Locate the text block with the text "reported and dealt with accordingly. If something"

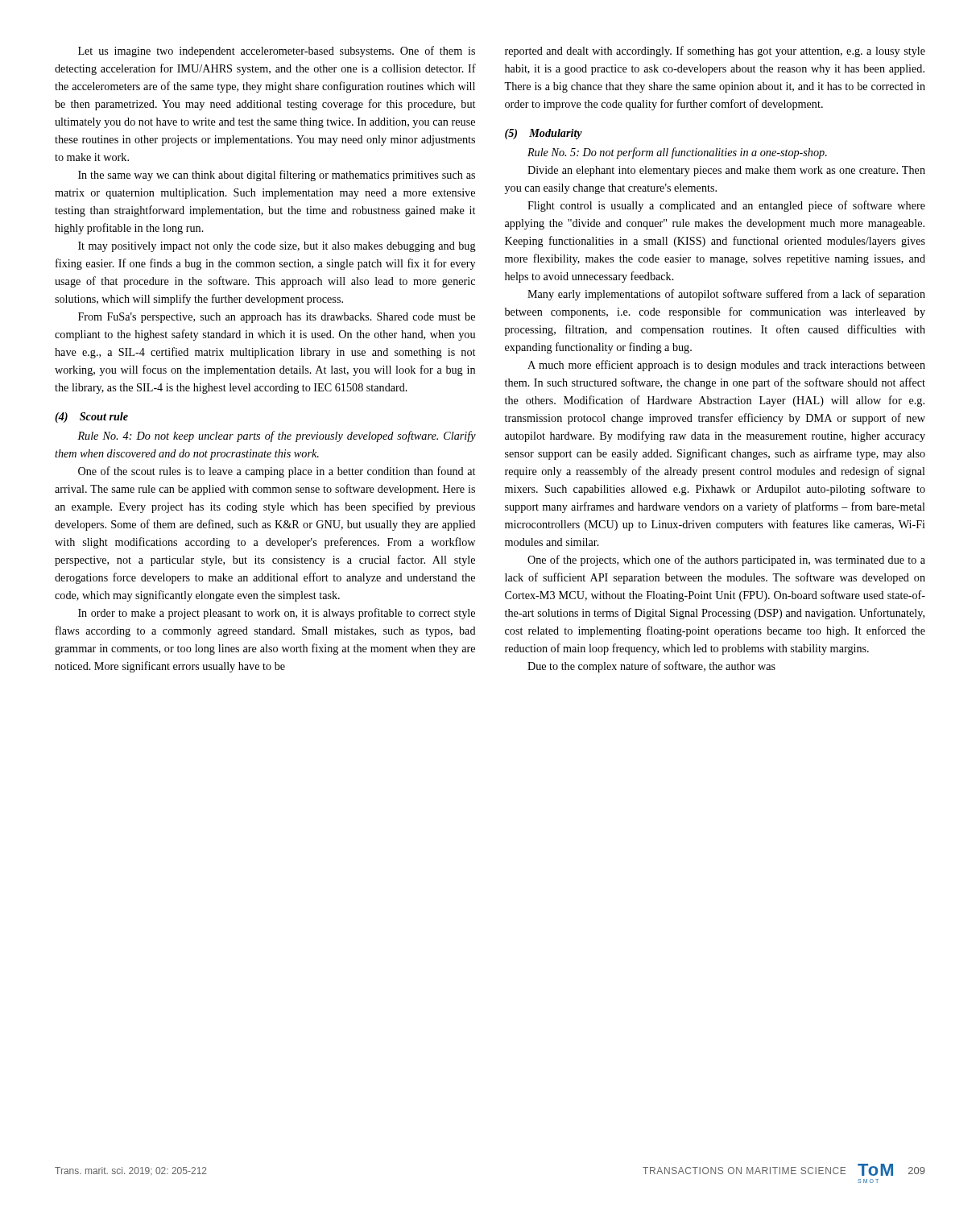(x=715, y=77)
